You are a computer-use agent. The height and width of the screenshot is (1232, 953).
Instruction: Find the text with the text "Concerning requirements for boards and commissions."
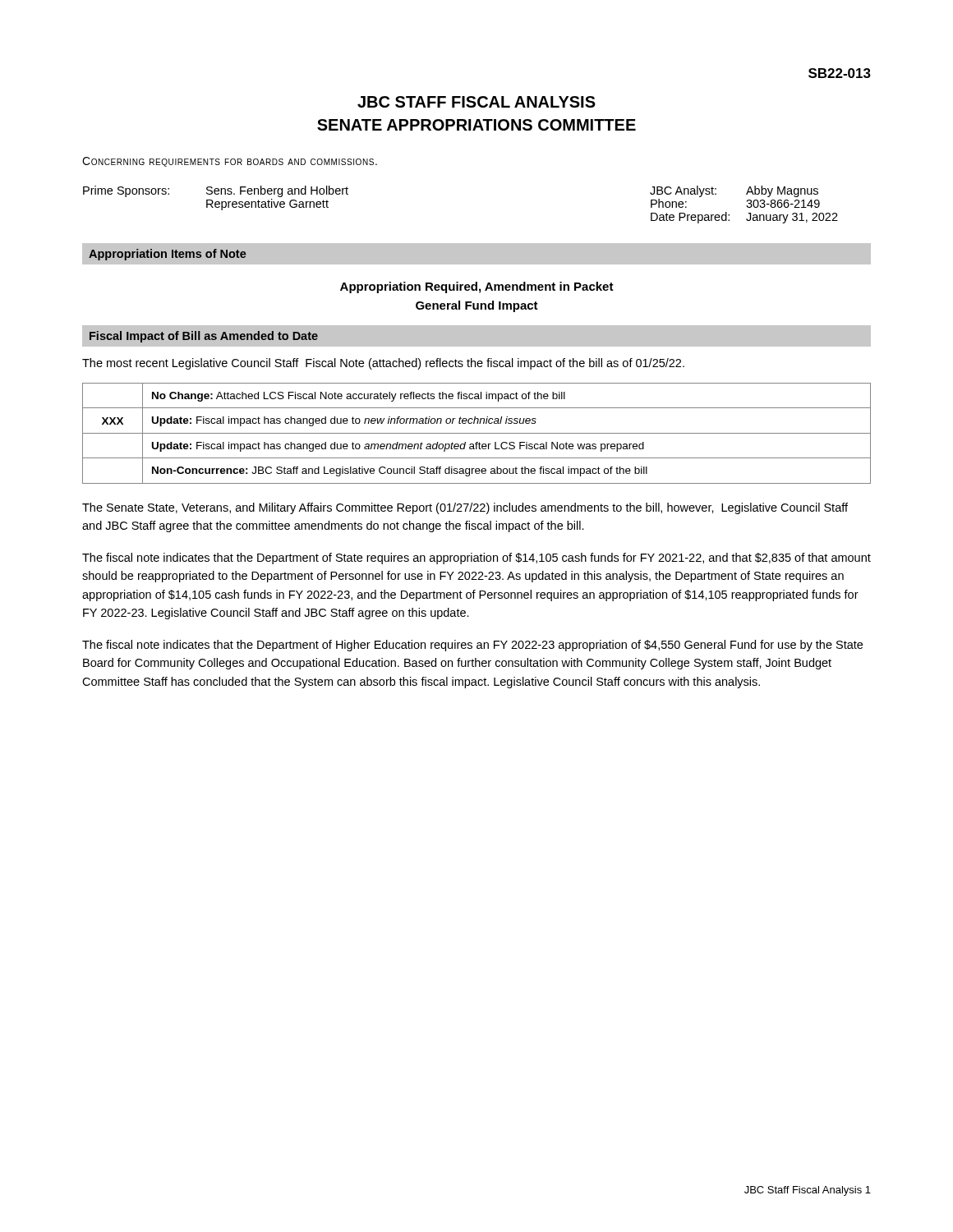[x=230, y=161]
